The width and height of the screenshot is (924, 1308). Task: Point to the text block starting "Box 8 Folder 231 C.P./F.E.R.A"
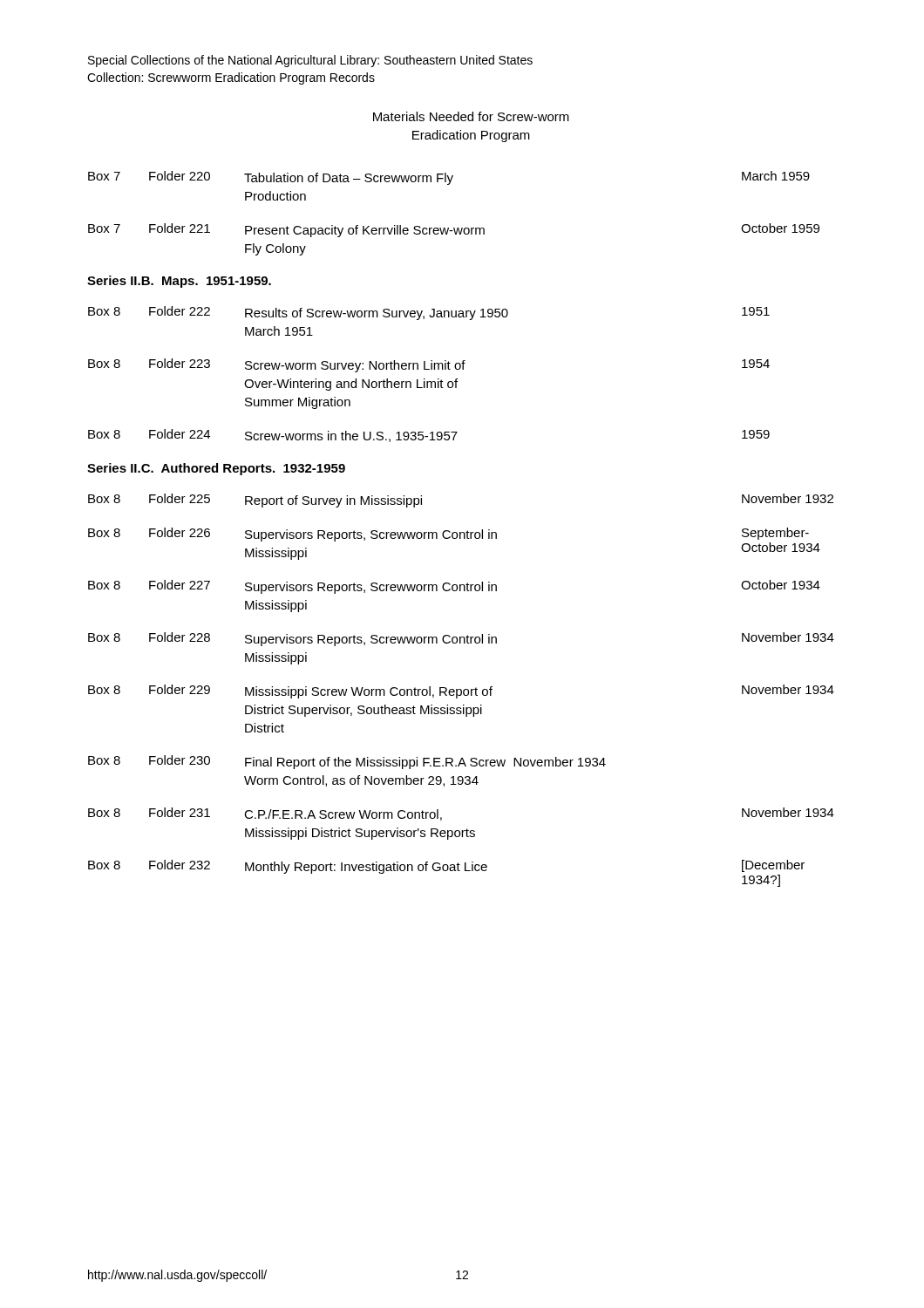tap(471, 823)
